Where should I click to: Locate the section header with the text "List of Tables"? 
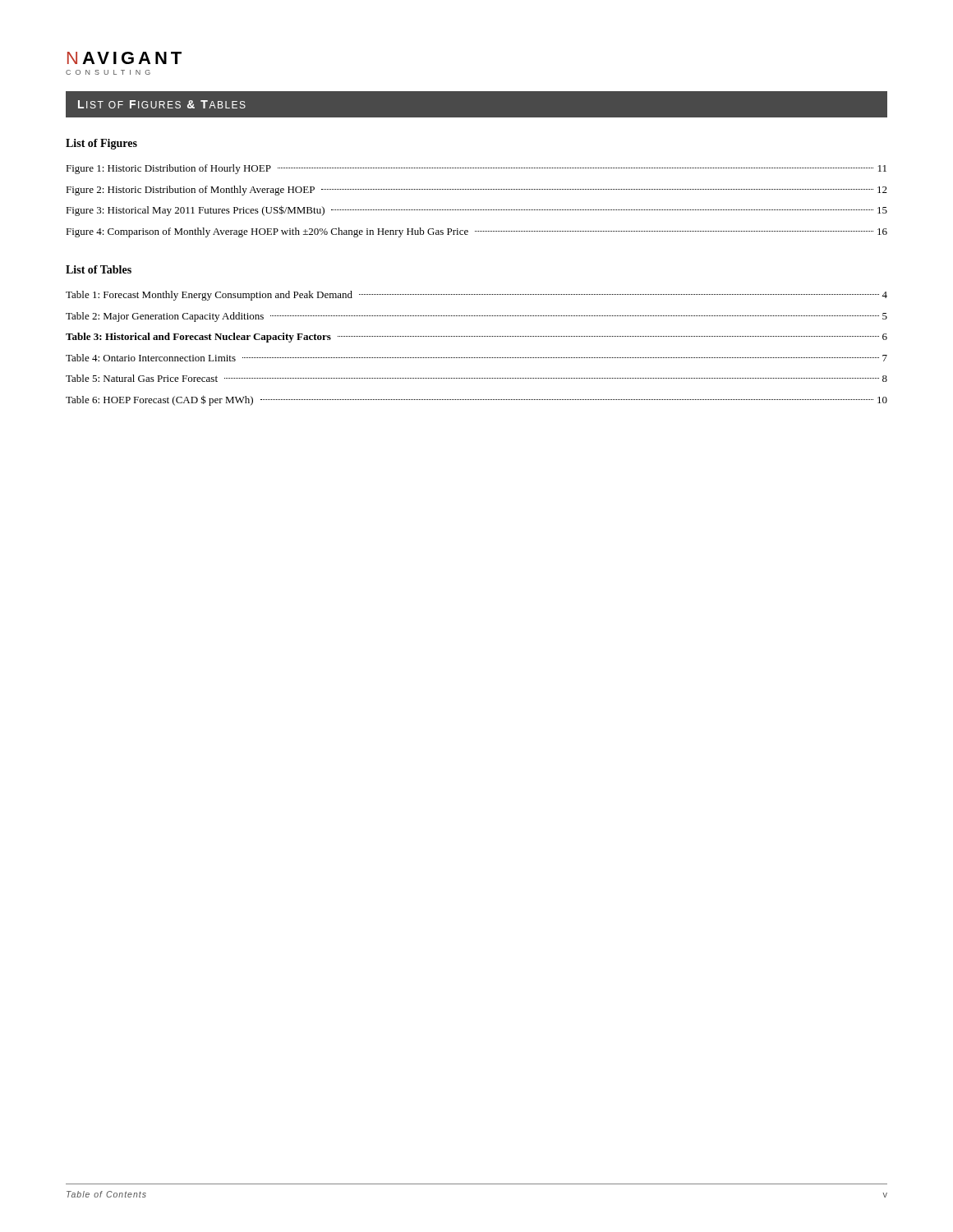point(99,270)
